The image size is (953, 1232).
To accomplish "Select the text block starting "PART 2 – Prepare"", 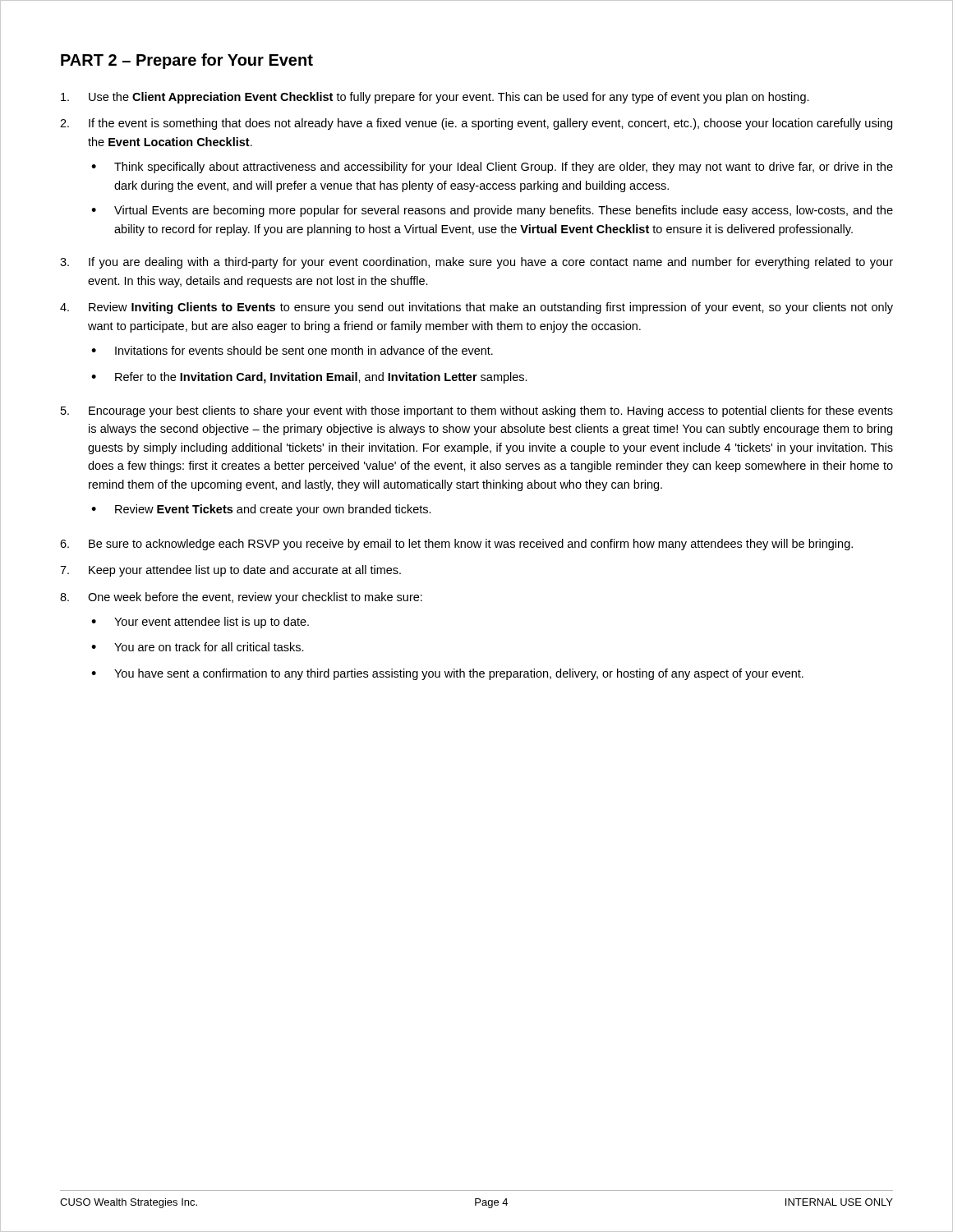I will coord(186,60).
